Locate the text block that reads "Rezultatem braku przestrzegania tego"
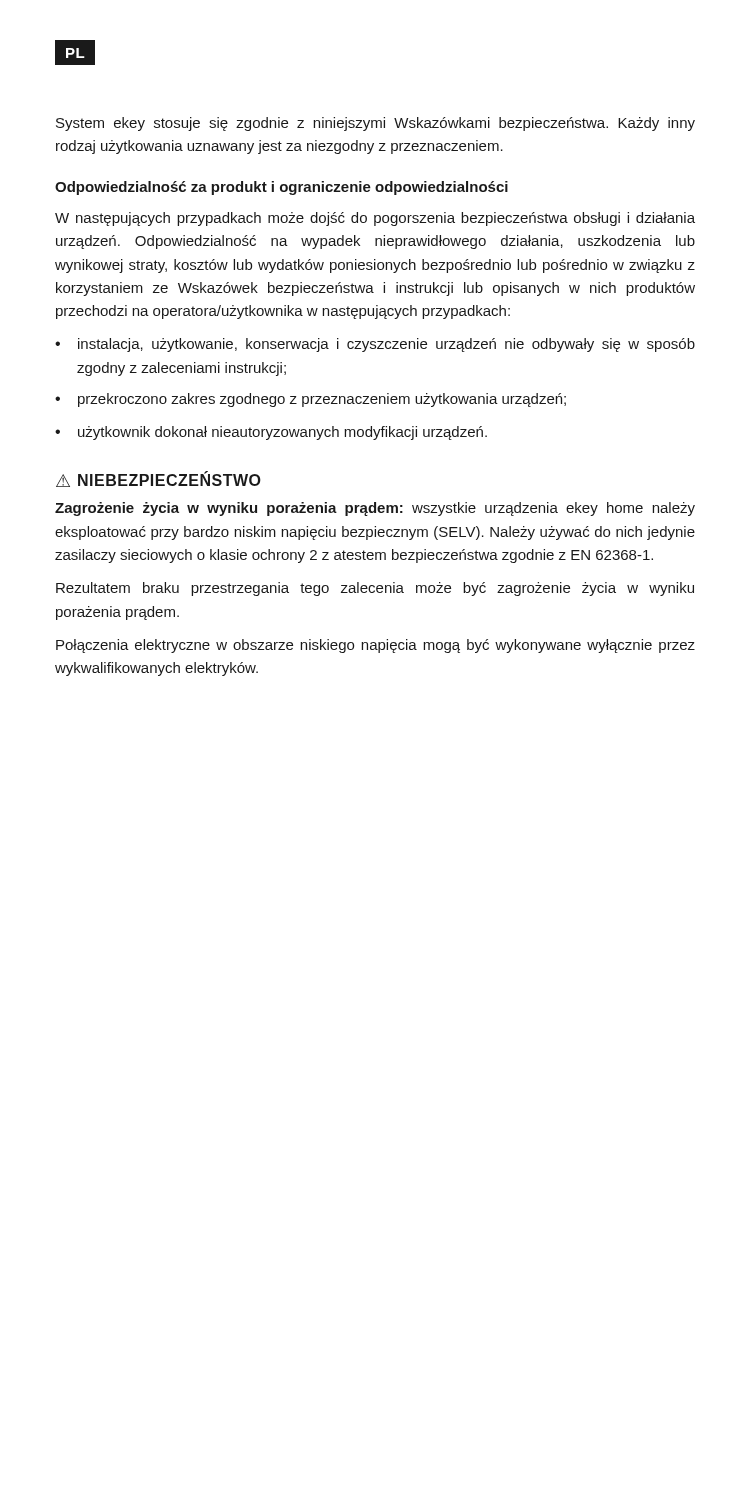This screenshot has height=1500, width=750. 375,599
